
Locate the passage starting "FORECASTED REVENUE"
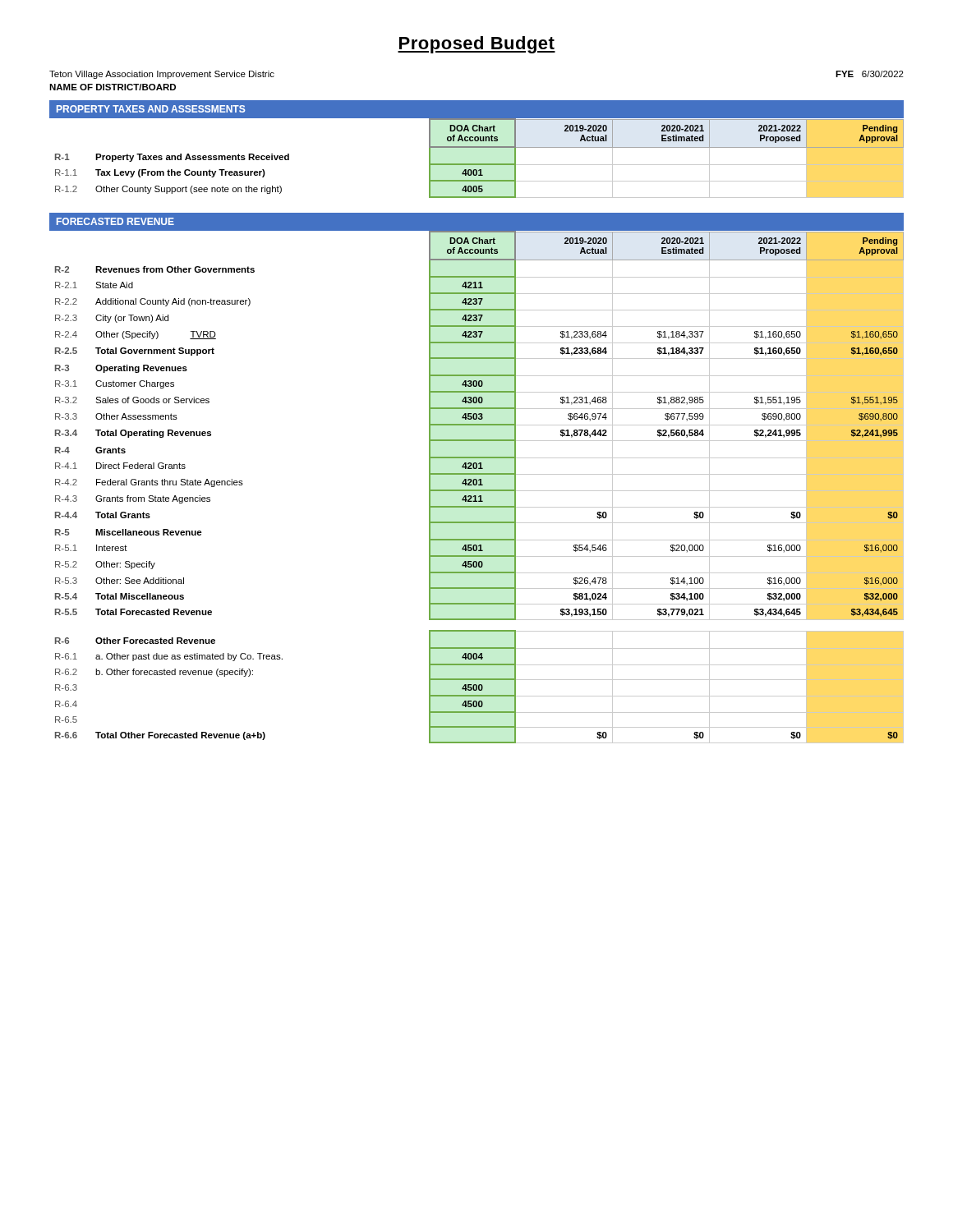(115, 222)
